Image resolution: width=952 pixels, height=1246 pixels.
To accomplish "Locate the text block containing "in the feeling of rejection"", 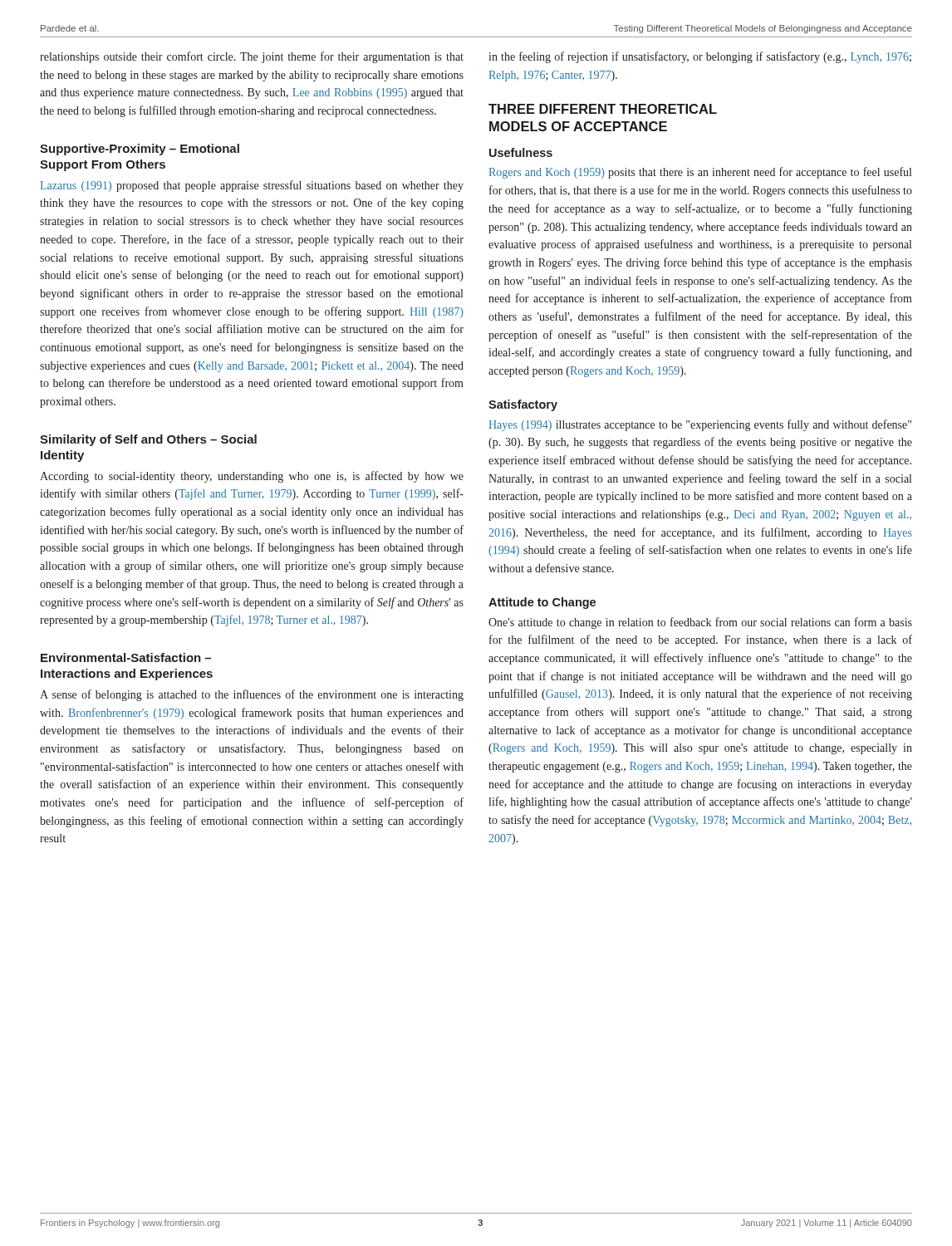I will coord(700,66).
